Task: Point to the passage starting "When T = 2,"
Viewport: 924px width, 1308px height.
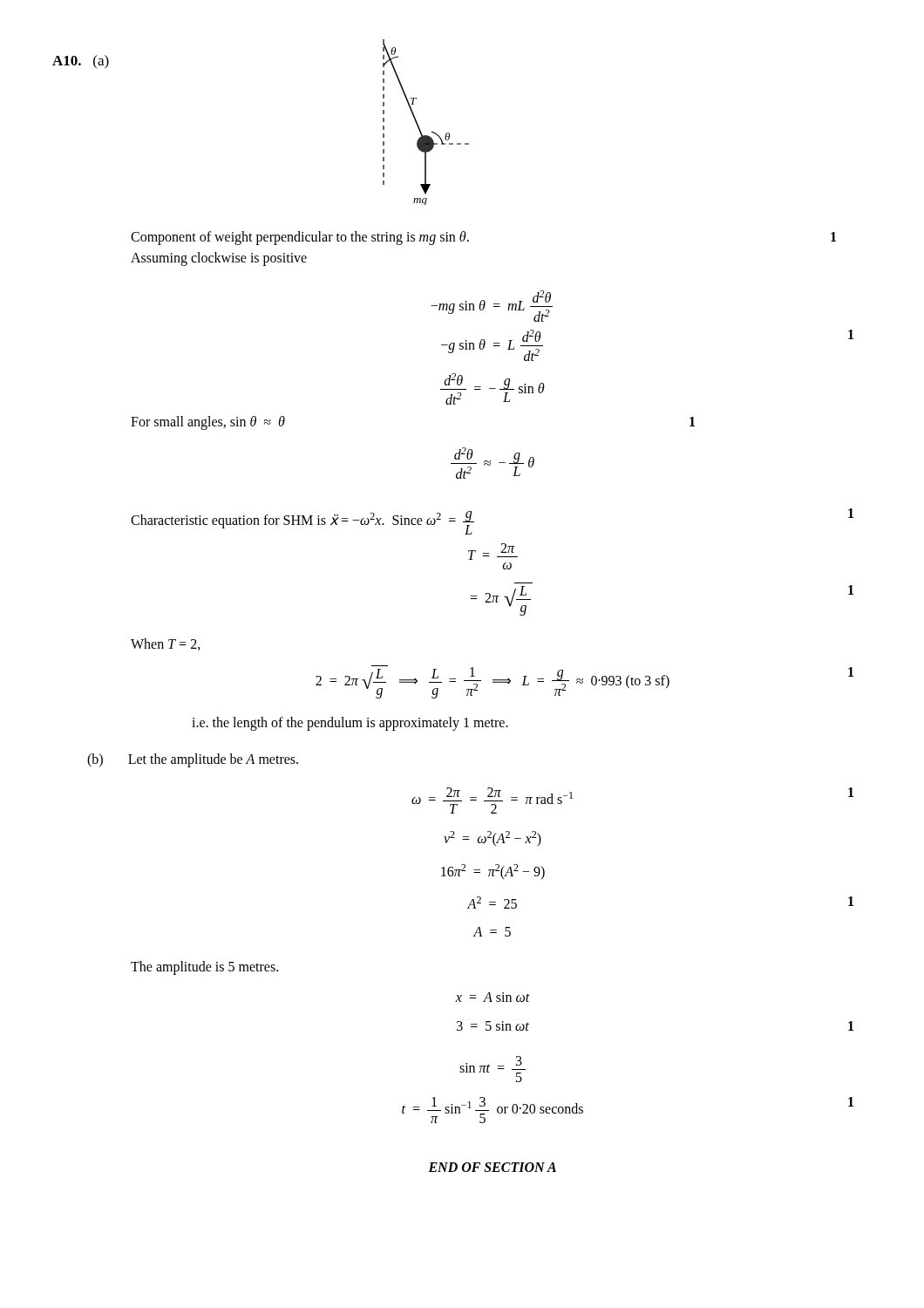Action: tap(166, 644)
